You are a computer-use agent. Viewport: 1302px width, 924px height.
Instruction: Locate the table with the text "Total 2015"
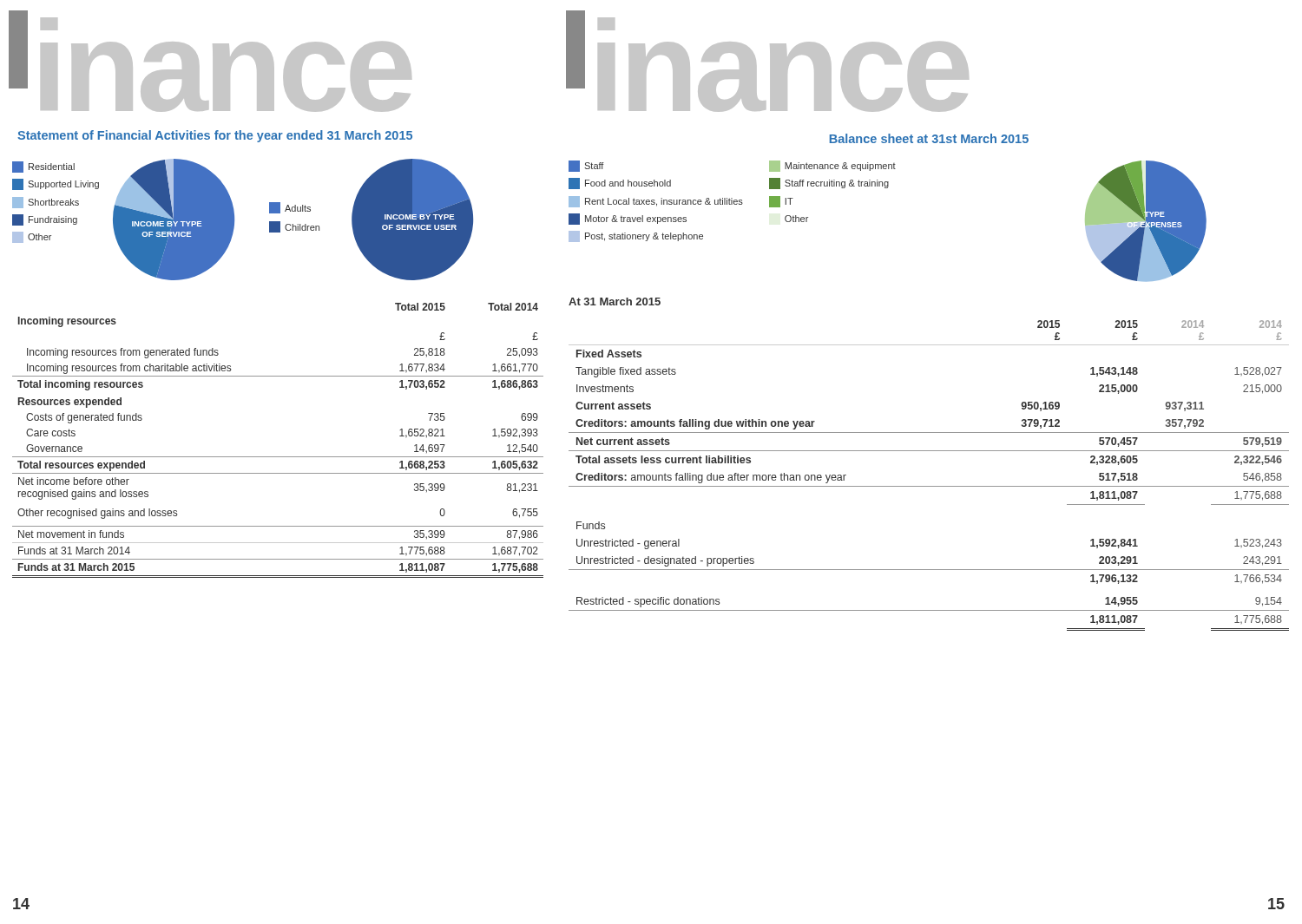point(278,438)
